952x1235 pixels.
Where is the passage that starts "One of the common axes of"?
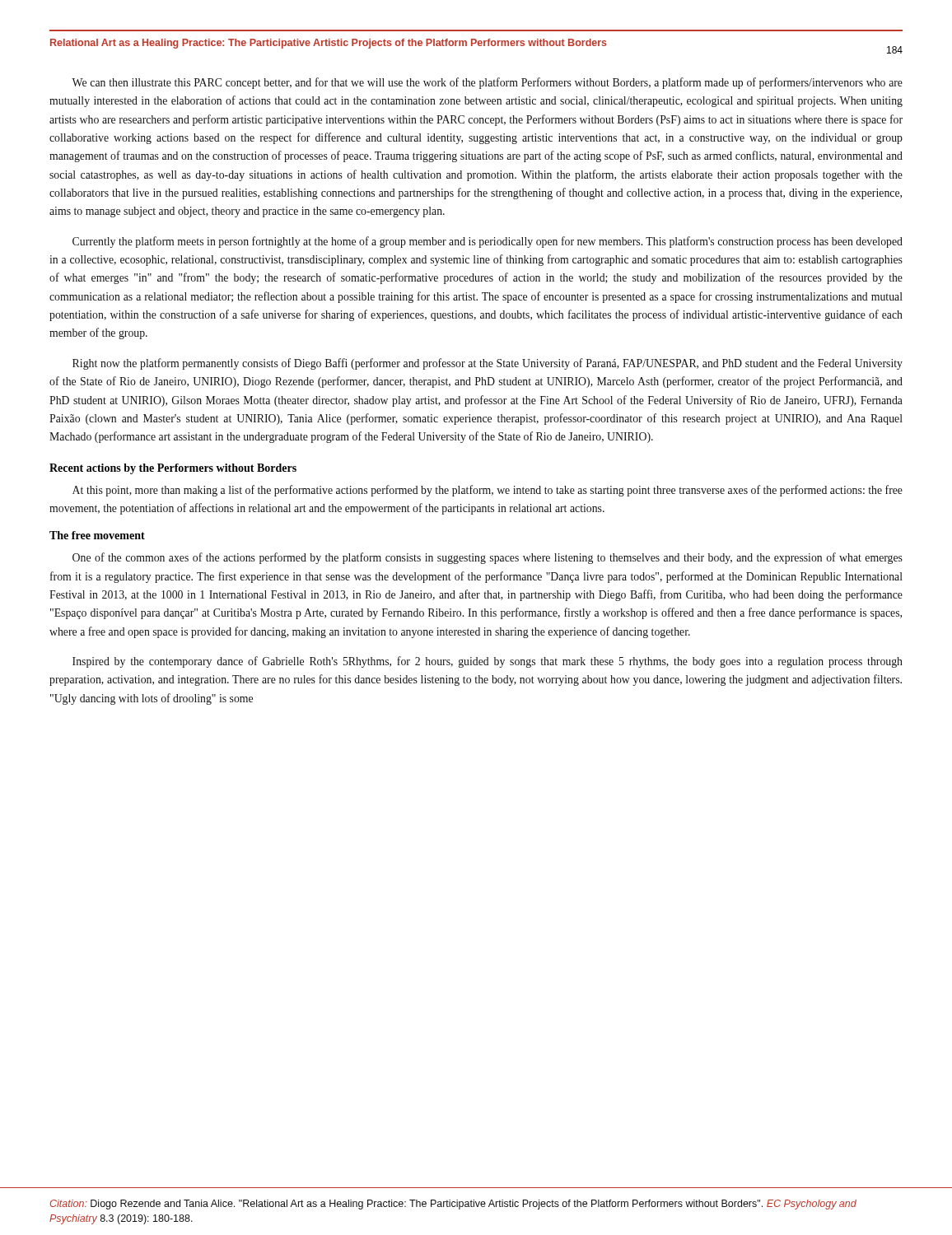[476, 595]
